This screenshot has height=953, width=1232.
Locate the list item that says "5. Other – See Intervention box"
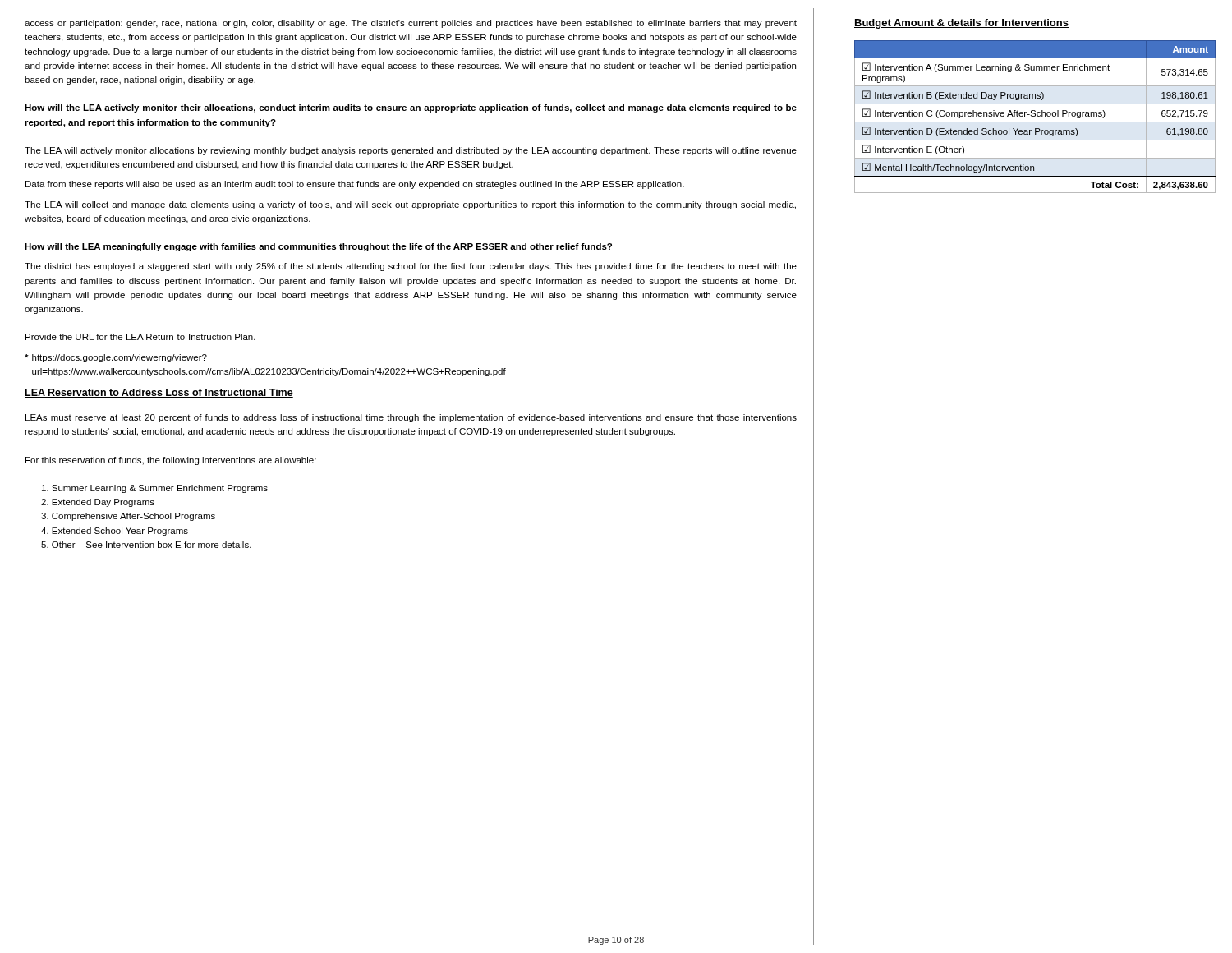(x=146, y=544)
